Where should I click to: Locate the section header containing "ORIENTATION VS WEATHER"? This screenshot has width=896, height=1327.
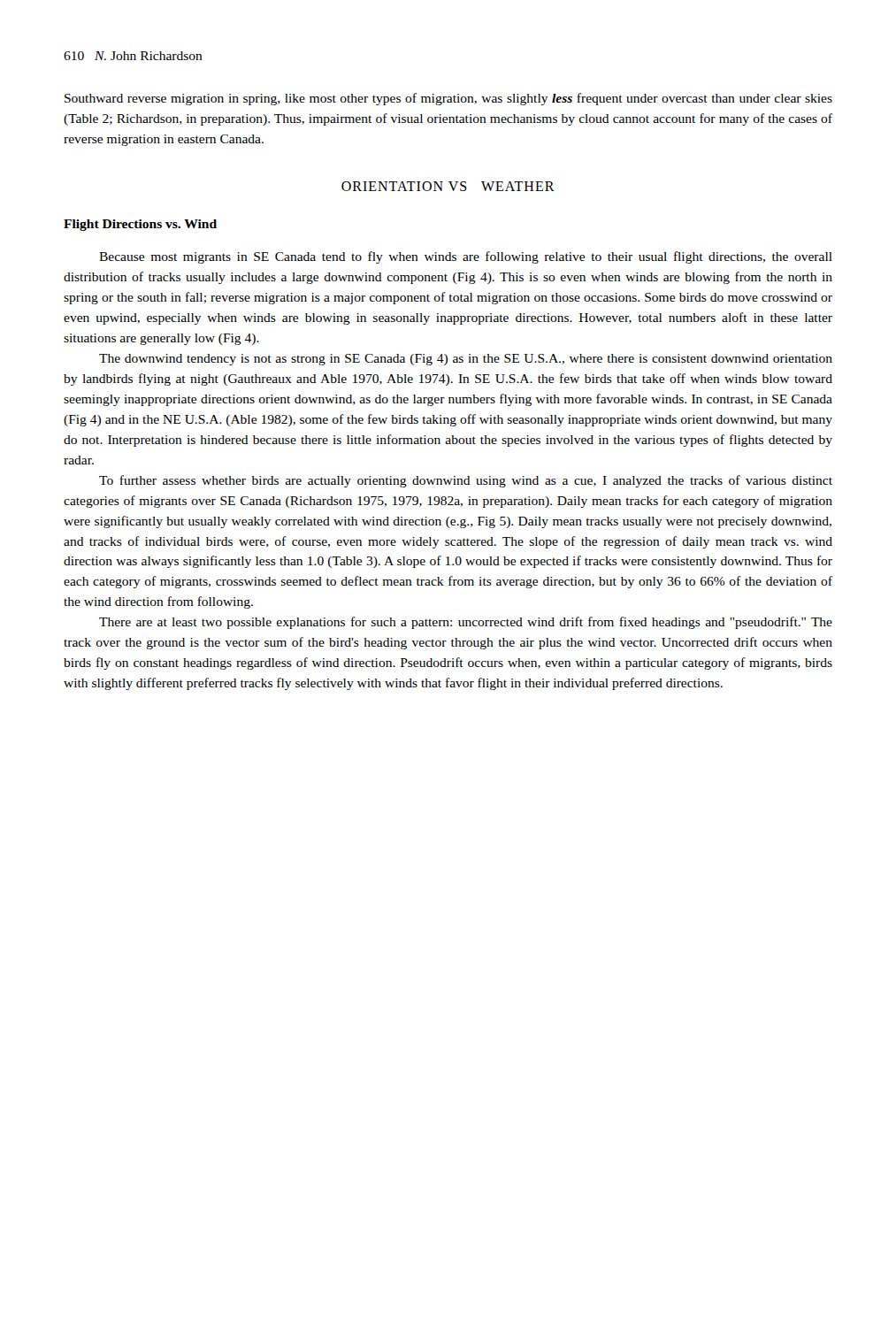point(448,186)
